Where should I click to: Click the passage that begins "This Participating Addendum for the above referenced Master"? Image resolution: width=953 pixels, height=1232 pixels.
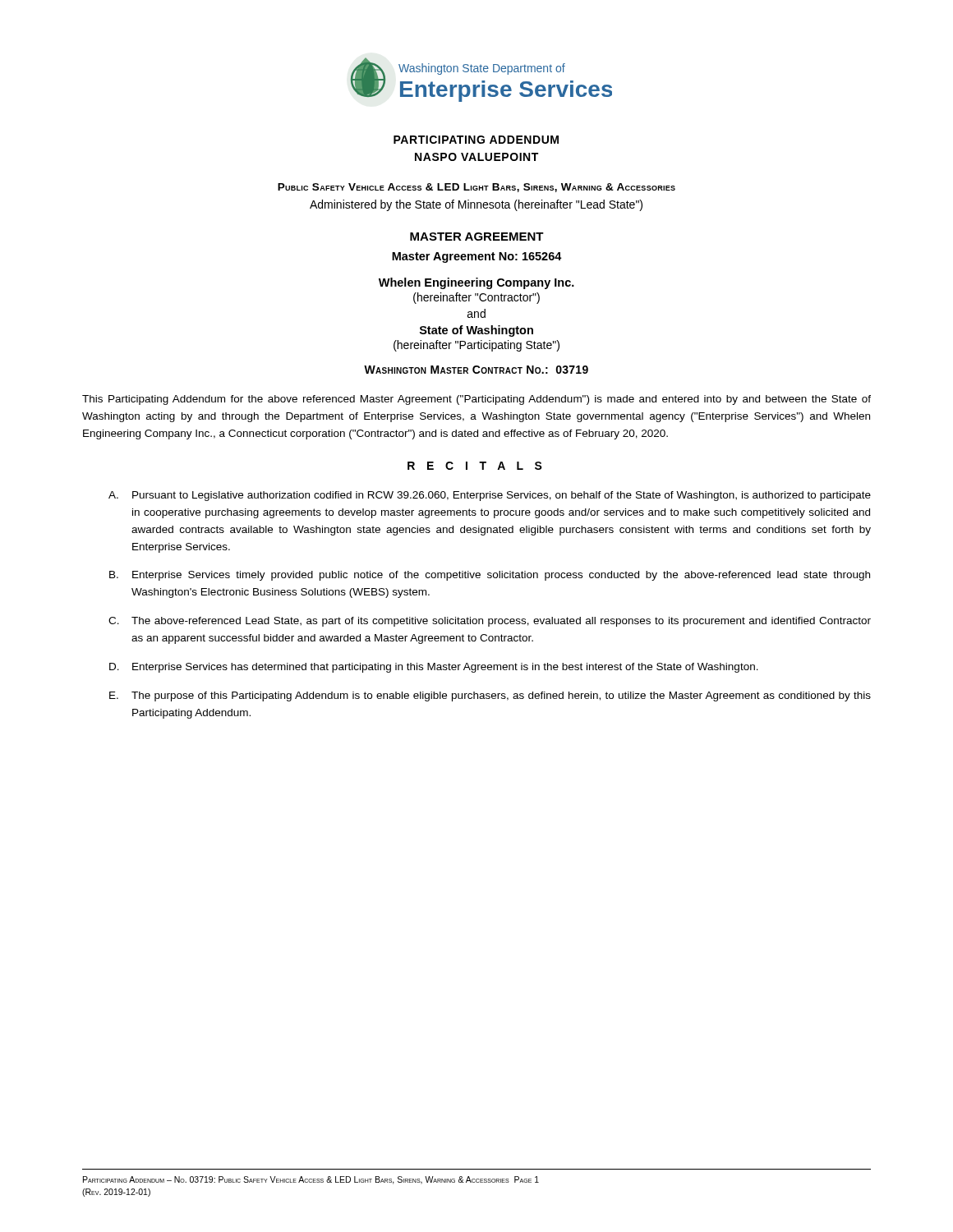476,416
